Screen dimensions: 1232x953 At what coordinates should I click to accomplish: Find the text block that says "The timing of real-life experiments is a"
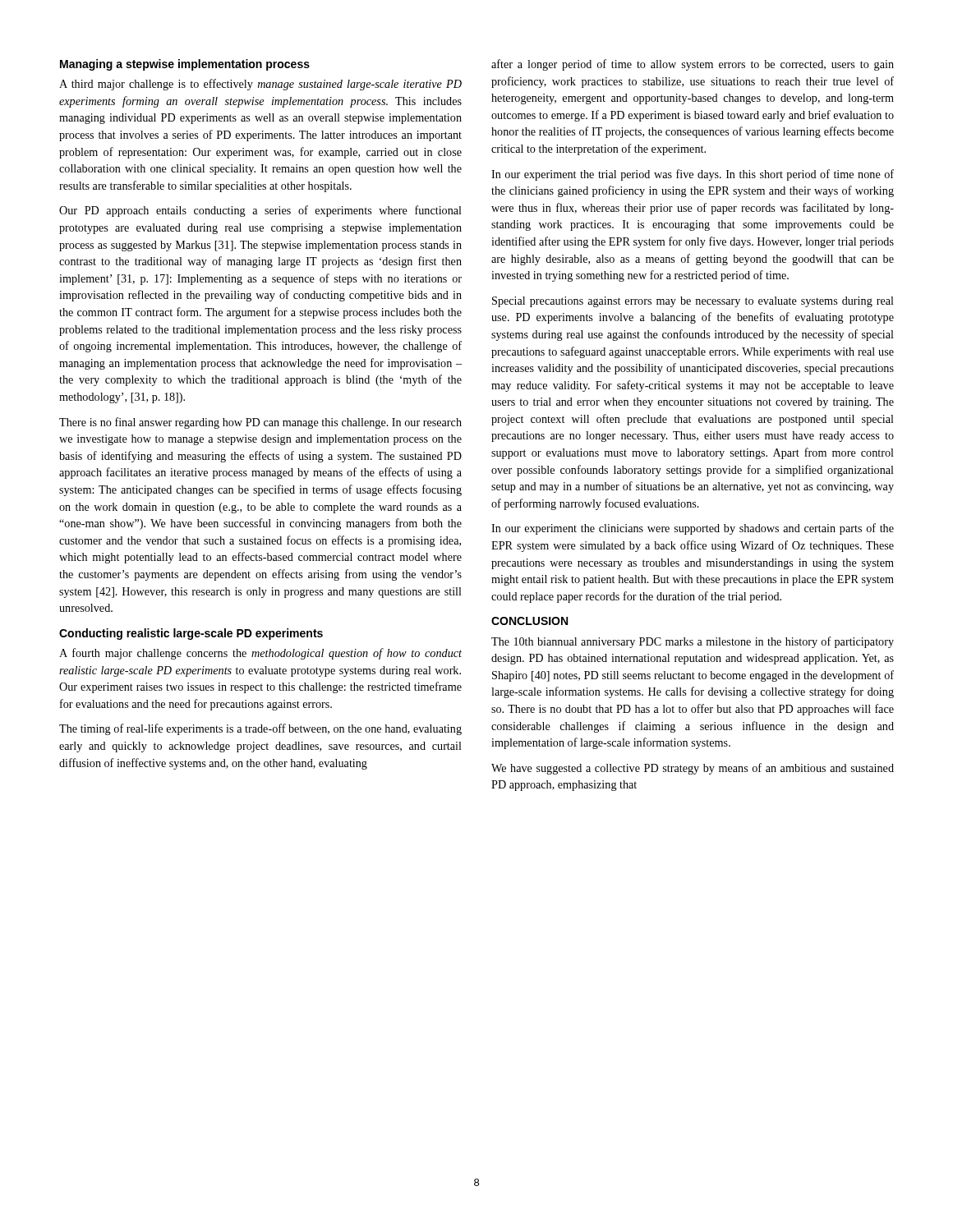[x=260, y=746]
